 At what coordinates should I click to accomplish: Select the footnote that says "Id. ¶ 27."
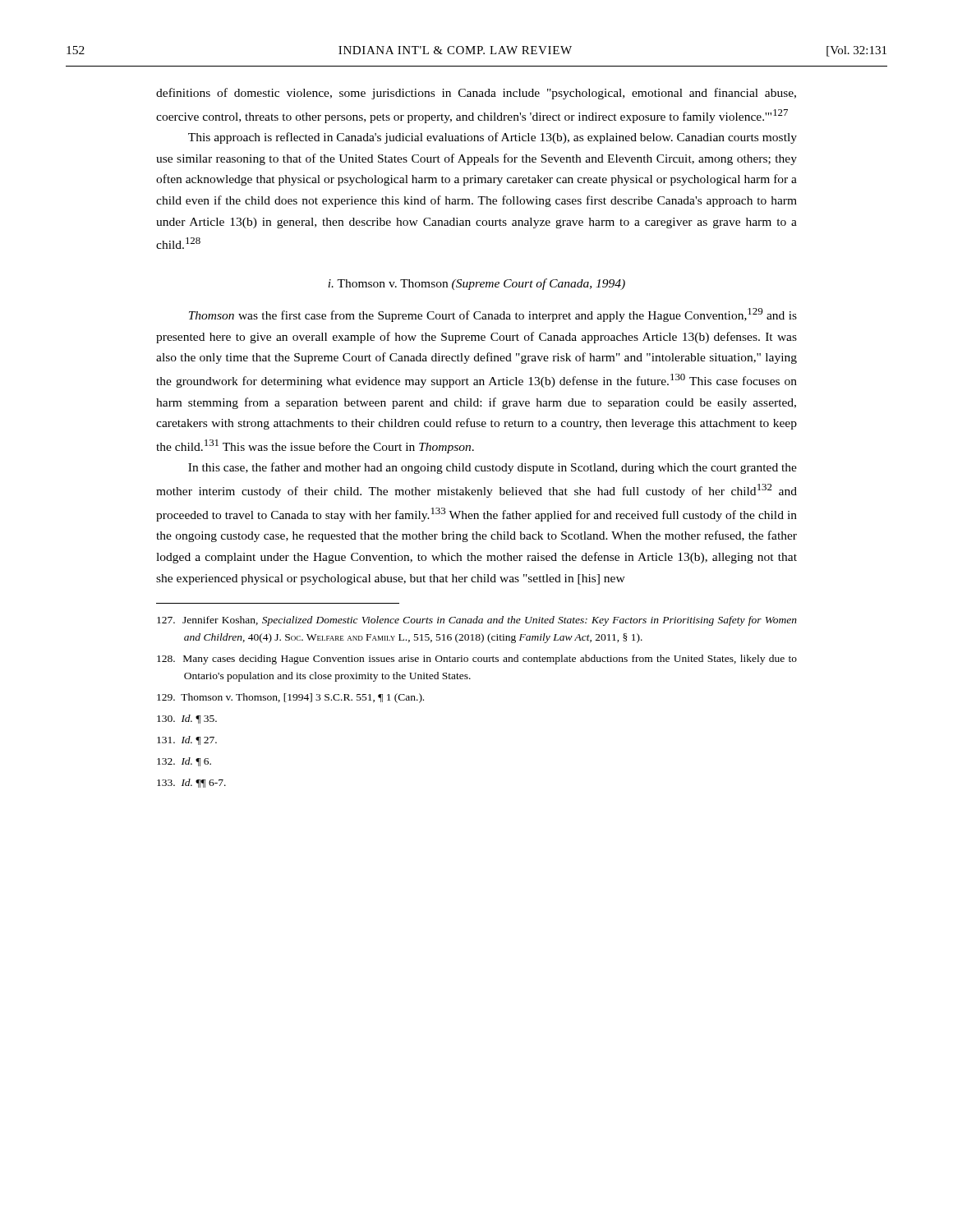coord(187,739)
